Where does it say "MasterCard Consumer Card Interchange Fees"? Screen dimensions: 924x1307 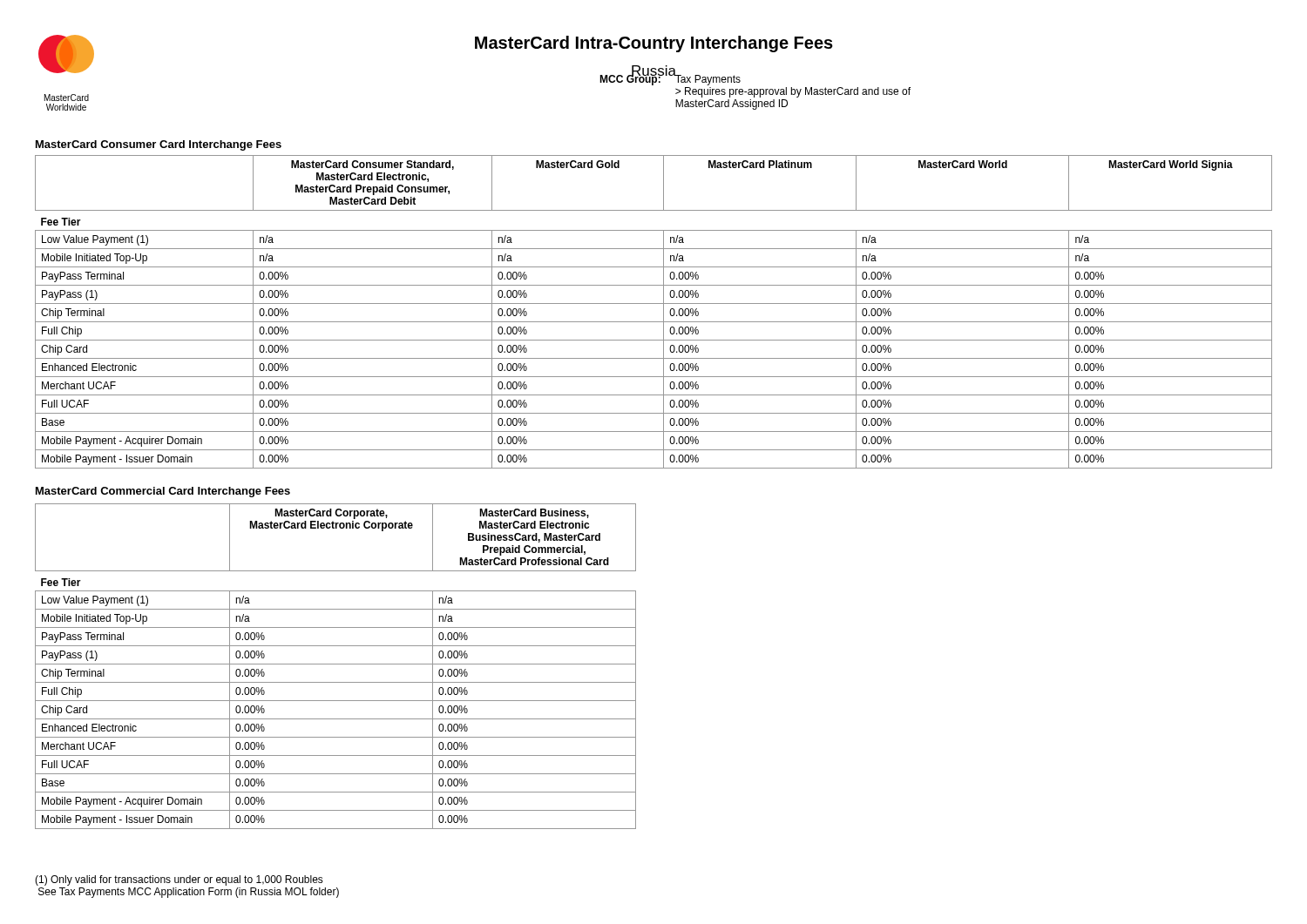pyautogui.click(x=158, y=144)
